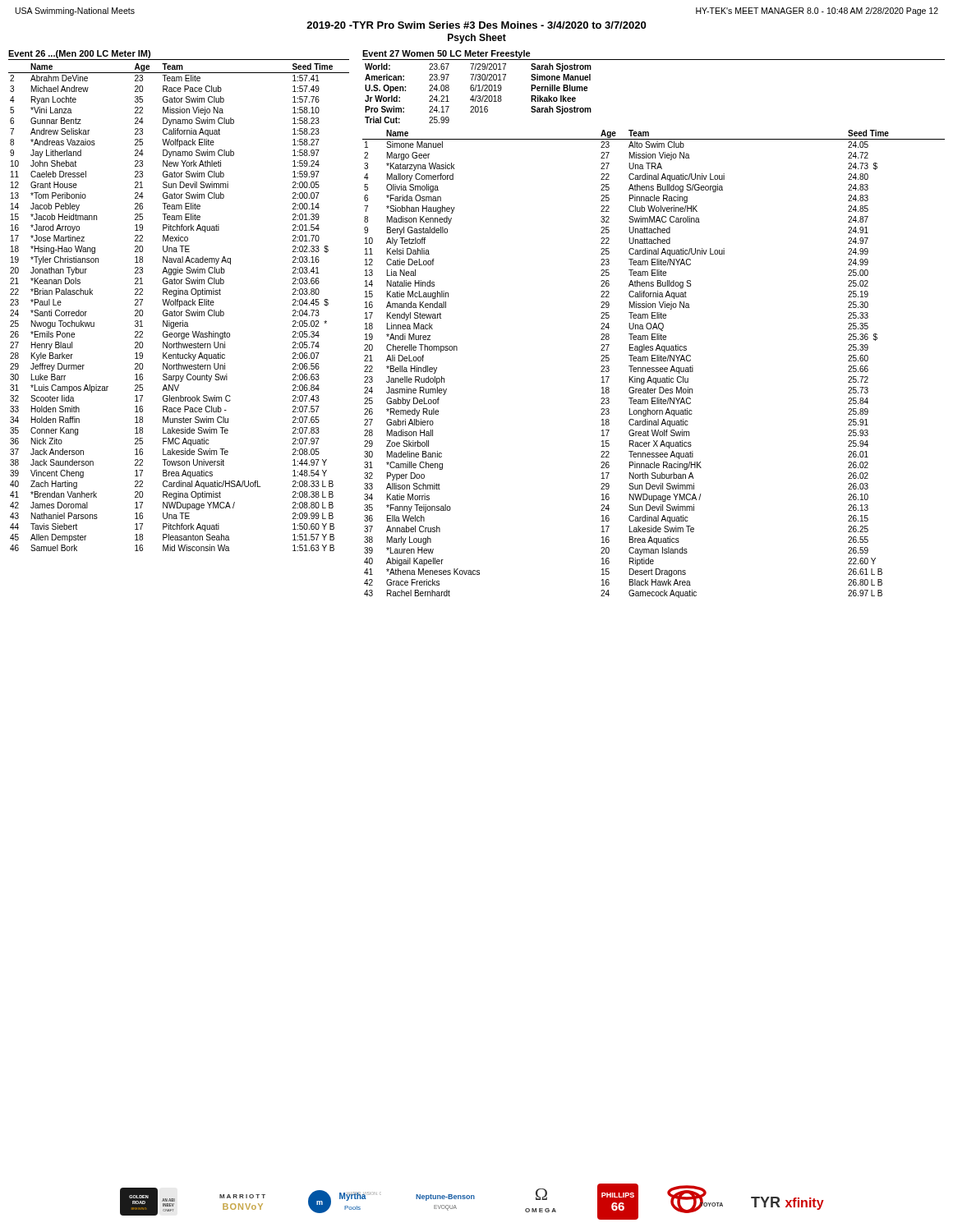Image resolution: width=953 pixels, height=1232 pixels.
Task: Select the table that reads "Alto Swim Club"
Action: point(654,363)
